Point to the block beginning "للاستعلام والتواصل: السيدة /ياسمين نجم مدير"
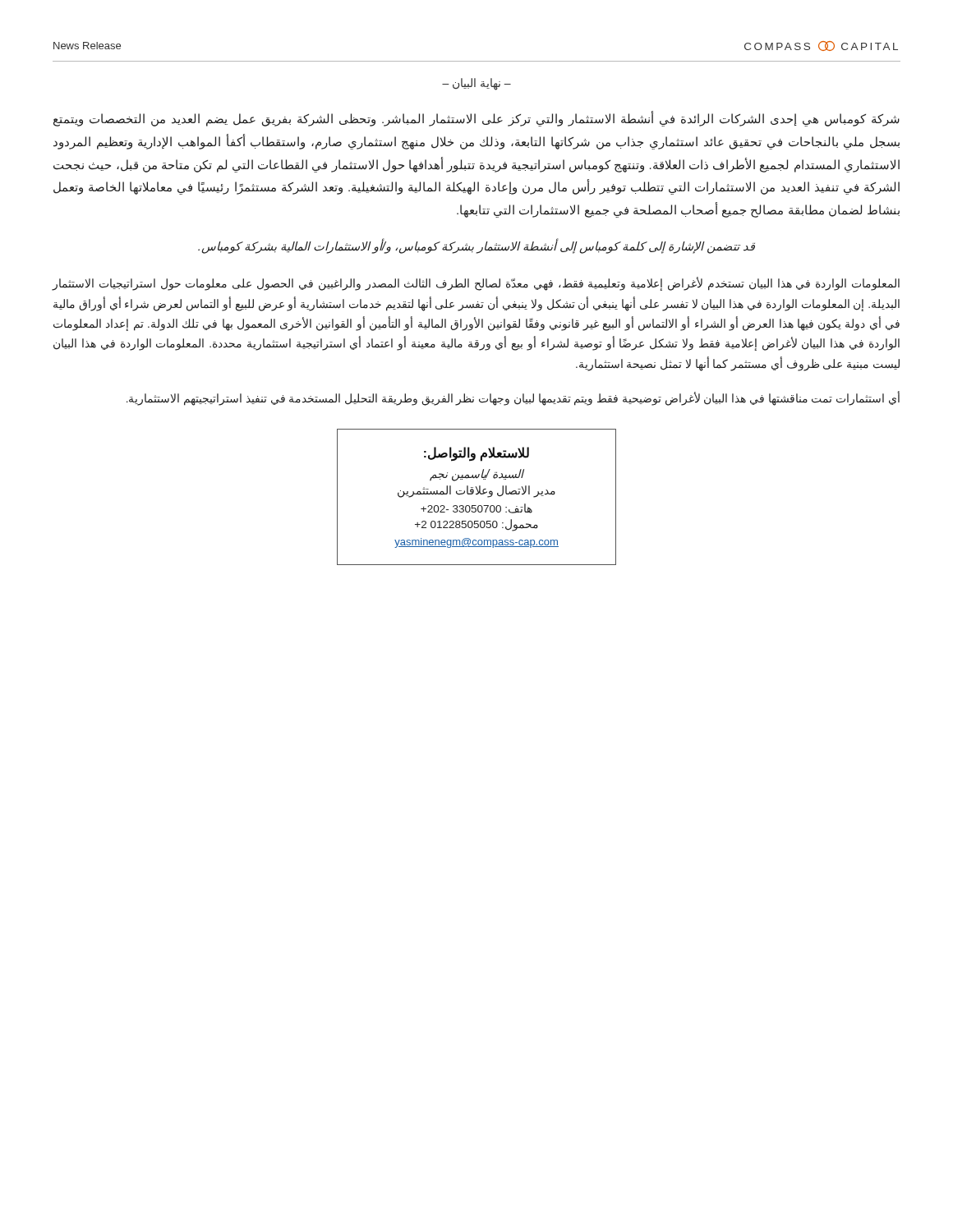The height and width of the screenshot is (1232, 953). click(x=476, y=497)
